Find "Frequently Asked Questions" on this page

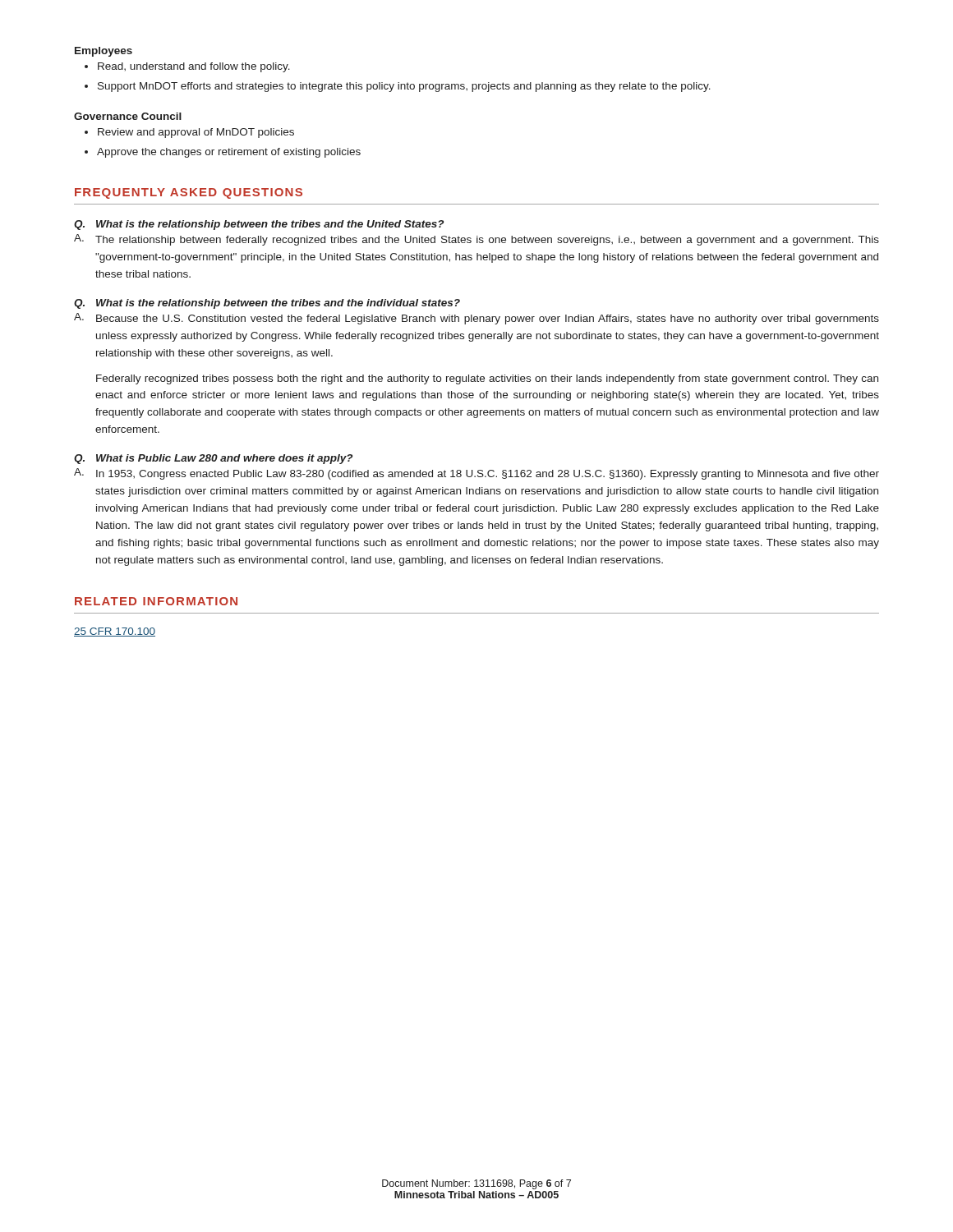click(189, 192)
